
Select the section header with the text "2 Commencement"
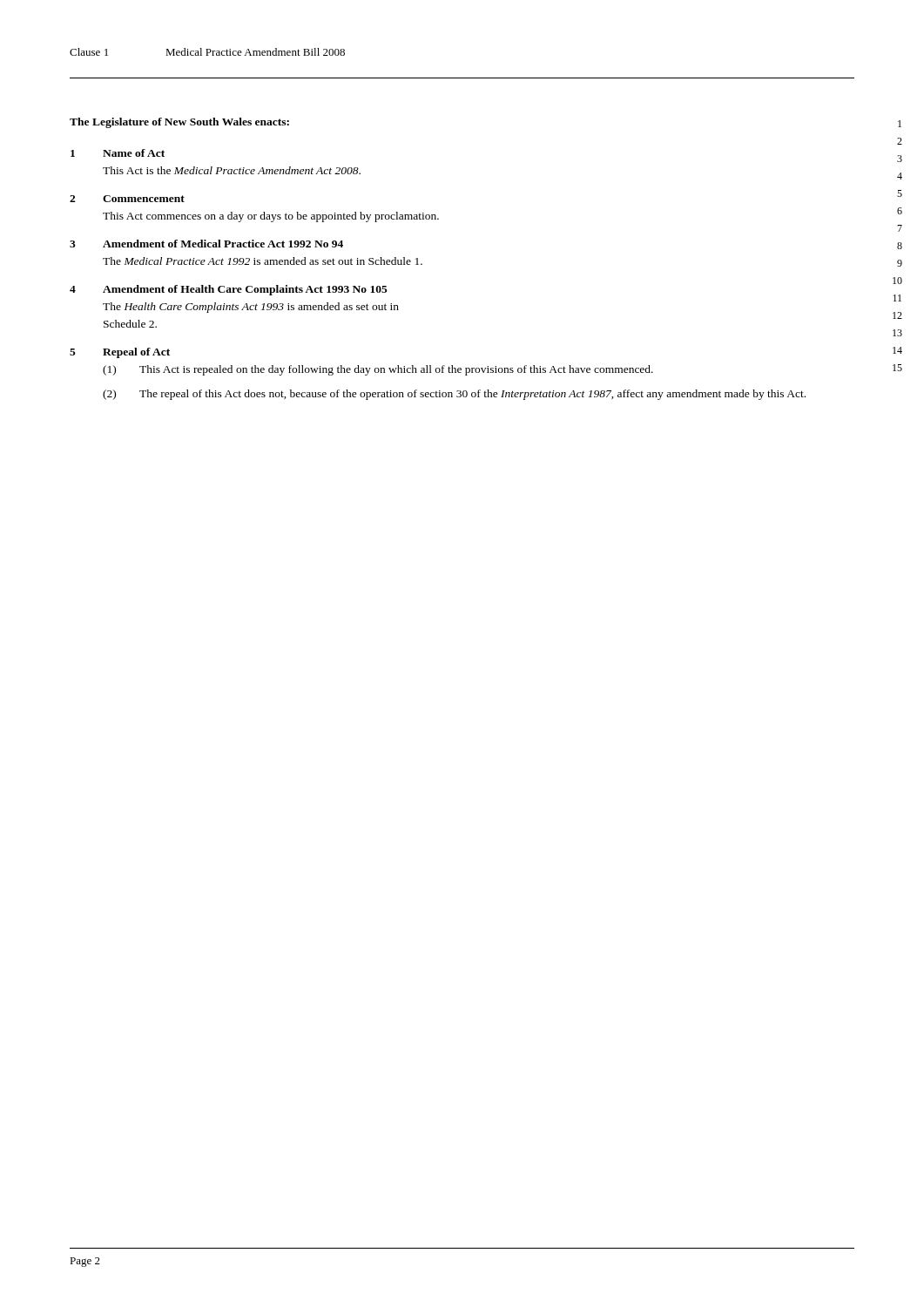[127, 199]
